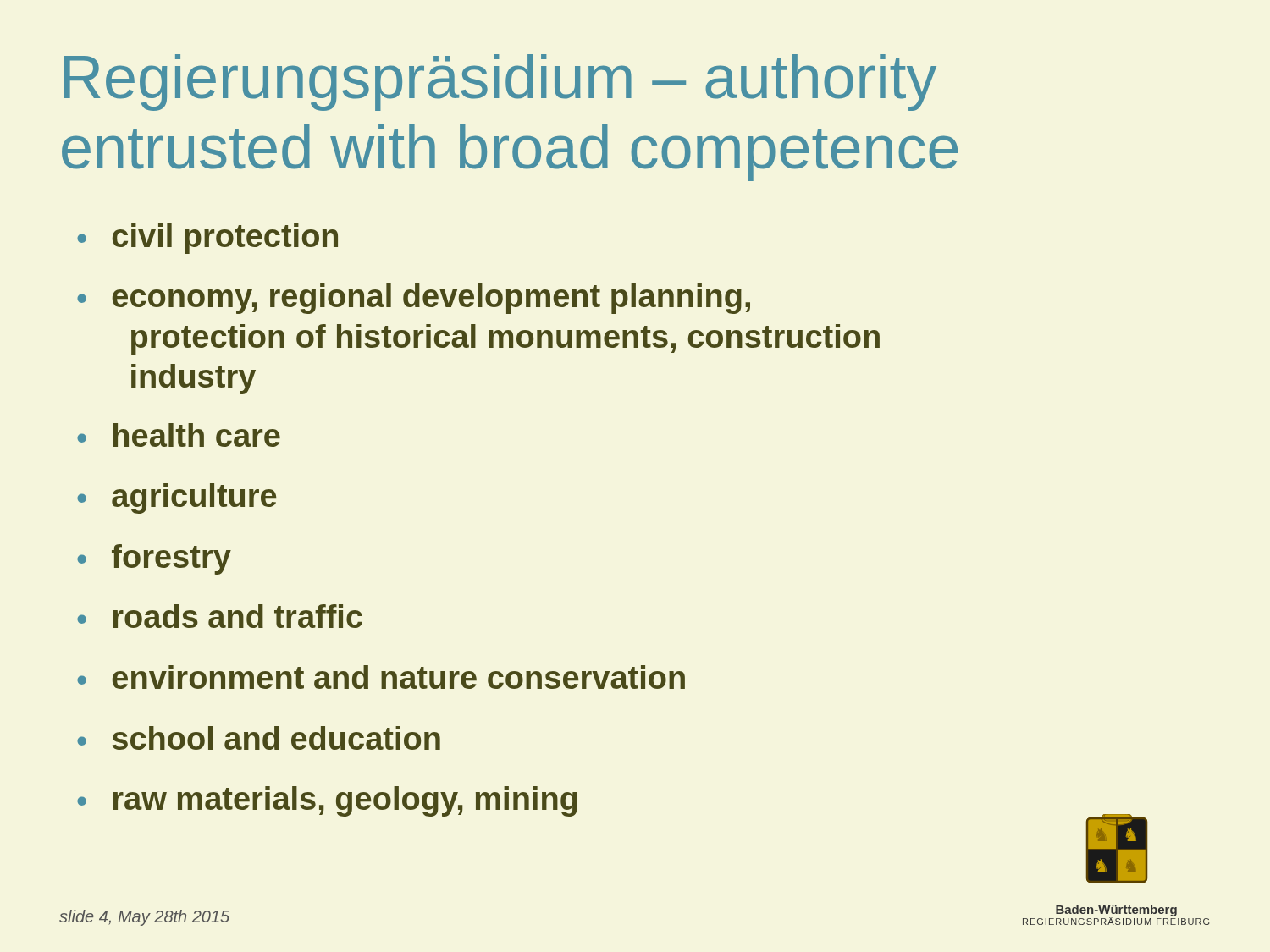The image size is (1270, 952).
Task: Point to the block starting "• health care"
Action: point(179,437)
